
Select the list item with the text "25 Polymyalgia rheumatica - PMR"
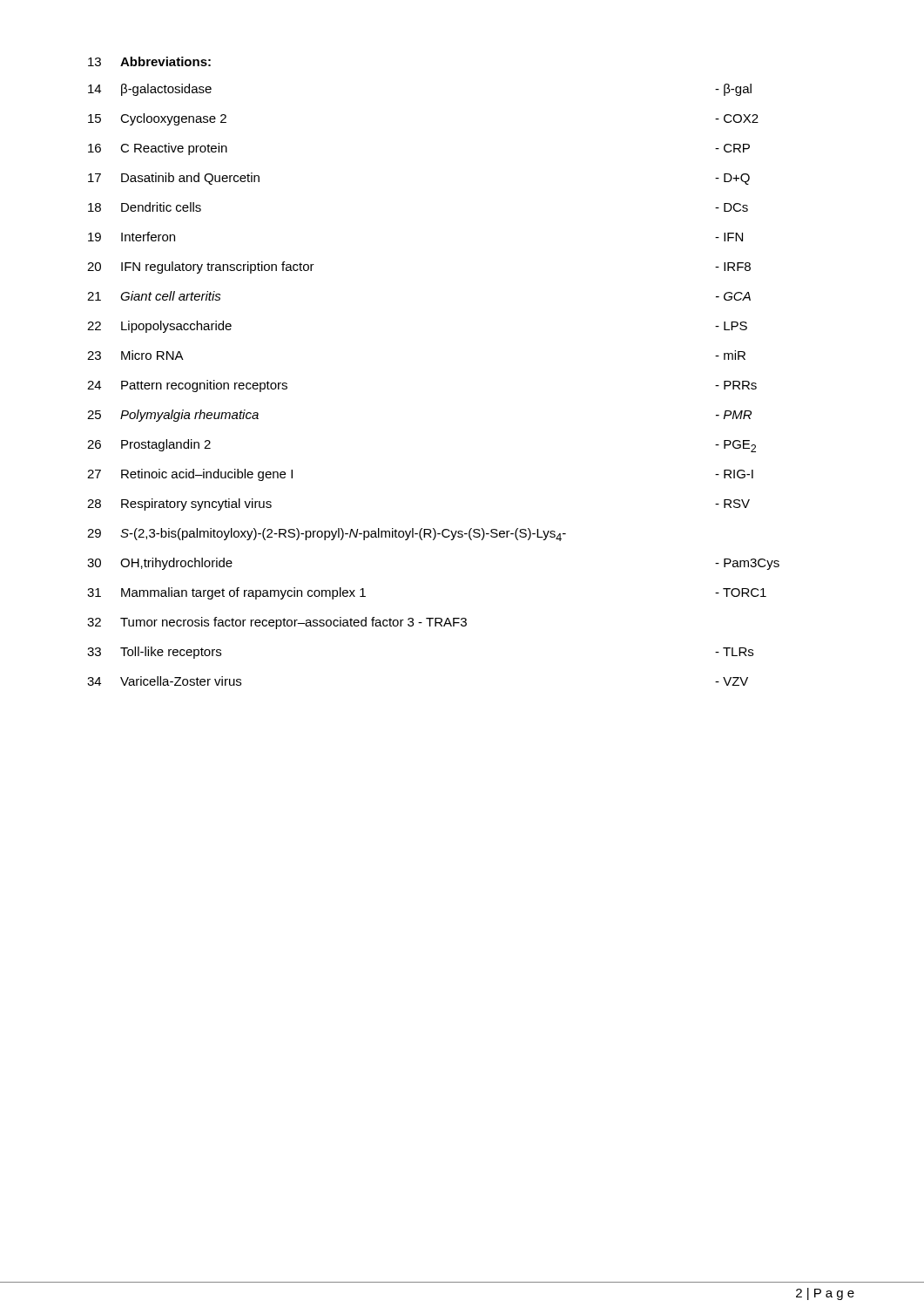(x=180, y=415)
